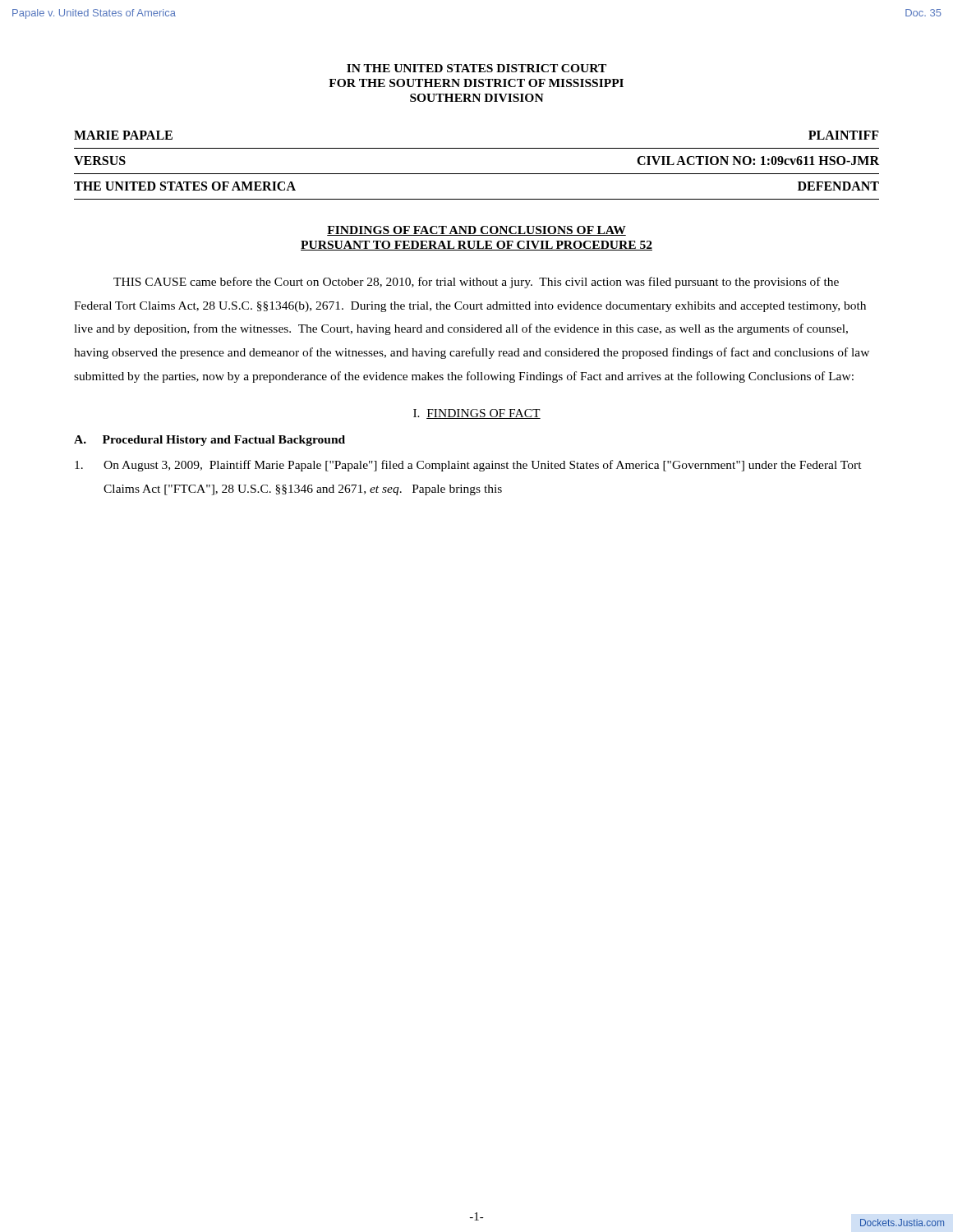Image resolution: width=953 pixels, height=1232 pixels.
Task: Locate the block of text that opens with "THIS CAUSE came before the Court on October"
Action: pos(472,328)
